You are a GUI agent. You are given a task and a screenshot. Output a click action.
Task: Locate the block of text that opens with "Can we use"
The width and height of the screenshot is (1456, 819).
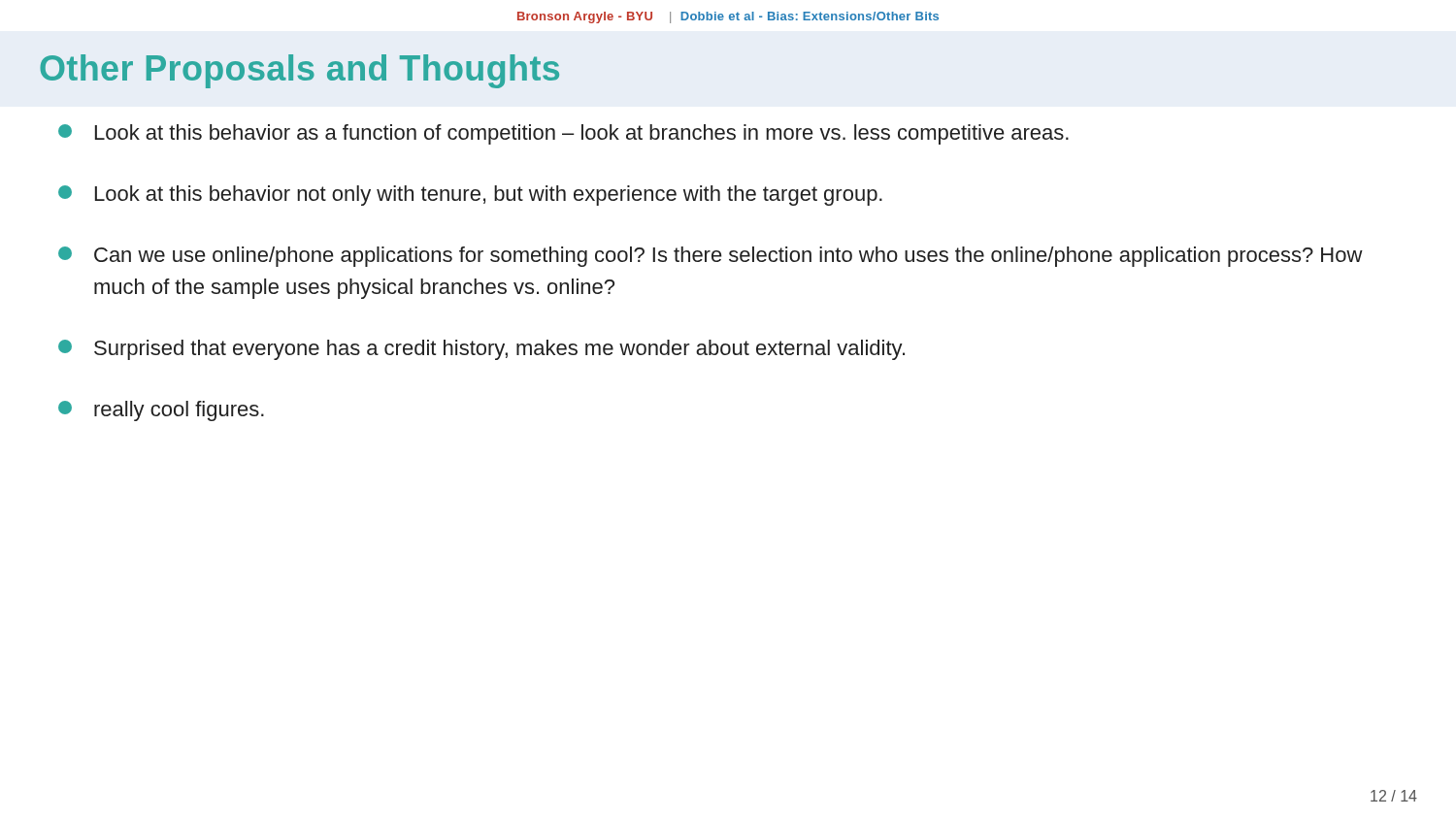(728, 271)
